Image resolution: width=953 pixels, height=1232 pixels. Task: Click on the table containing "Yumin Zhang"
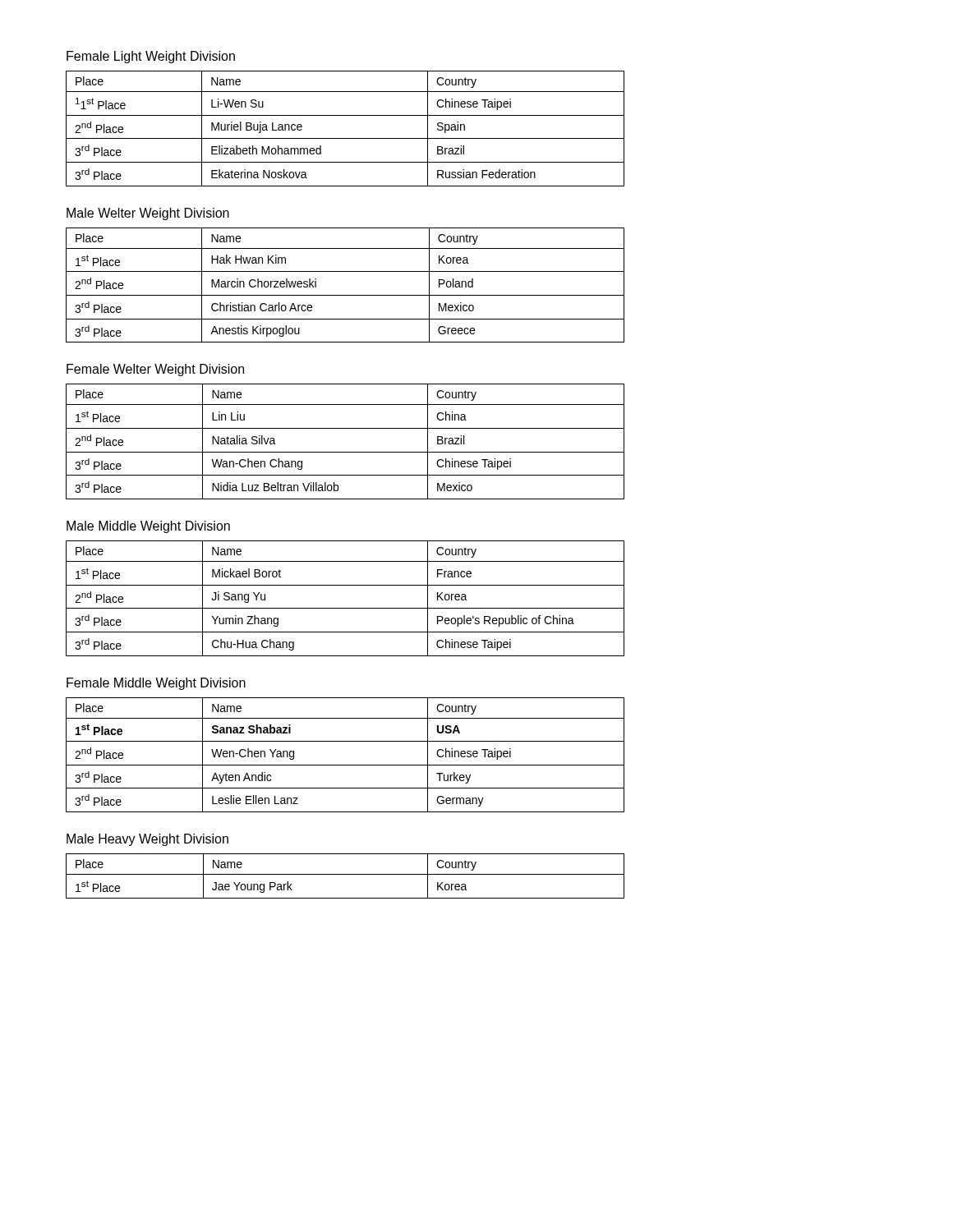click(x=476, y=598)
